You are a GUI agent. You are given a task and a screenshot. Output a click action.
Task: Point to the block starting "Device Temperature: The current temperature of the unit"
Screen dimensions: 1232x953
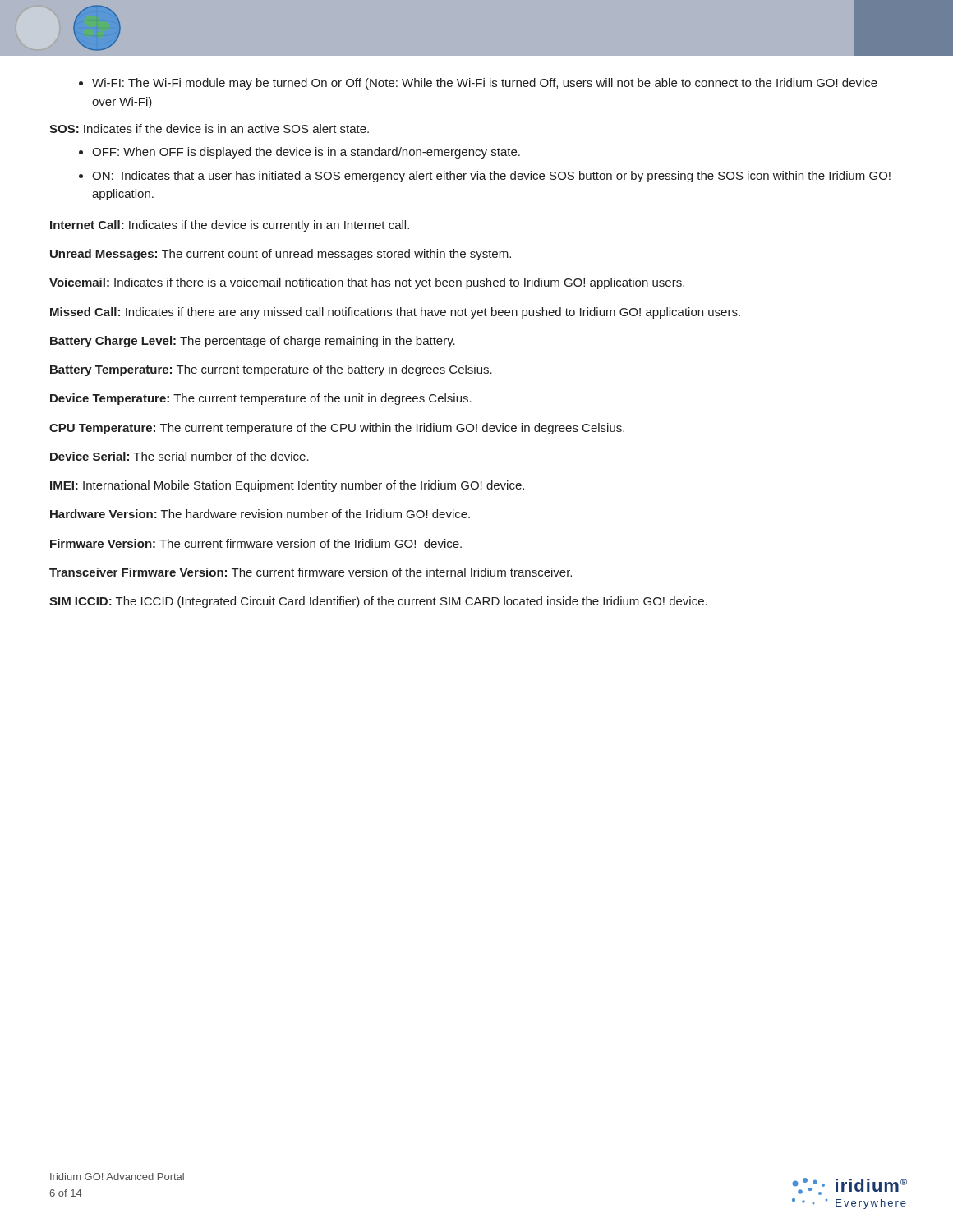(261, 398)
